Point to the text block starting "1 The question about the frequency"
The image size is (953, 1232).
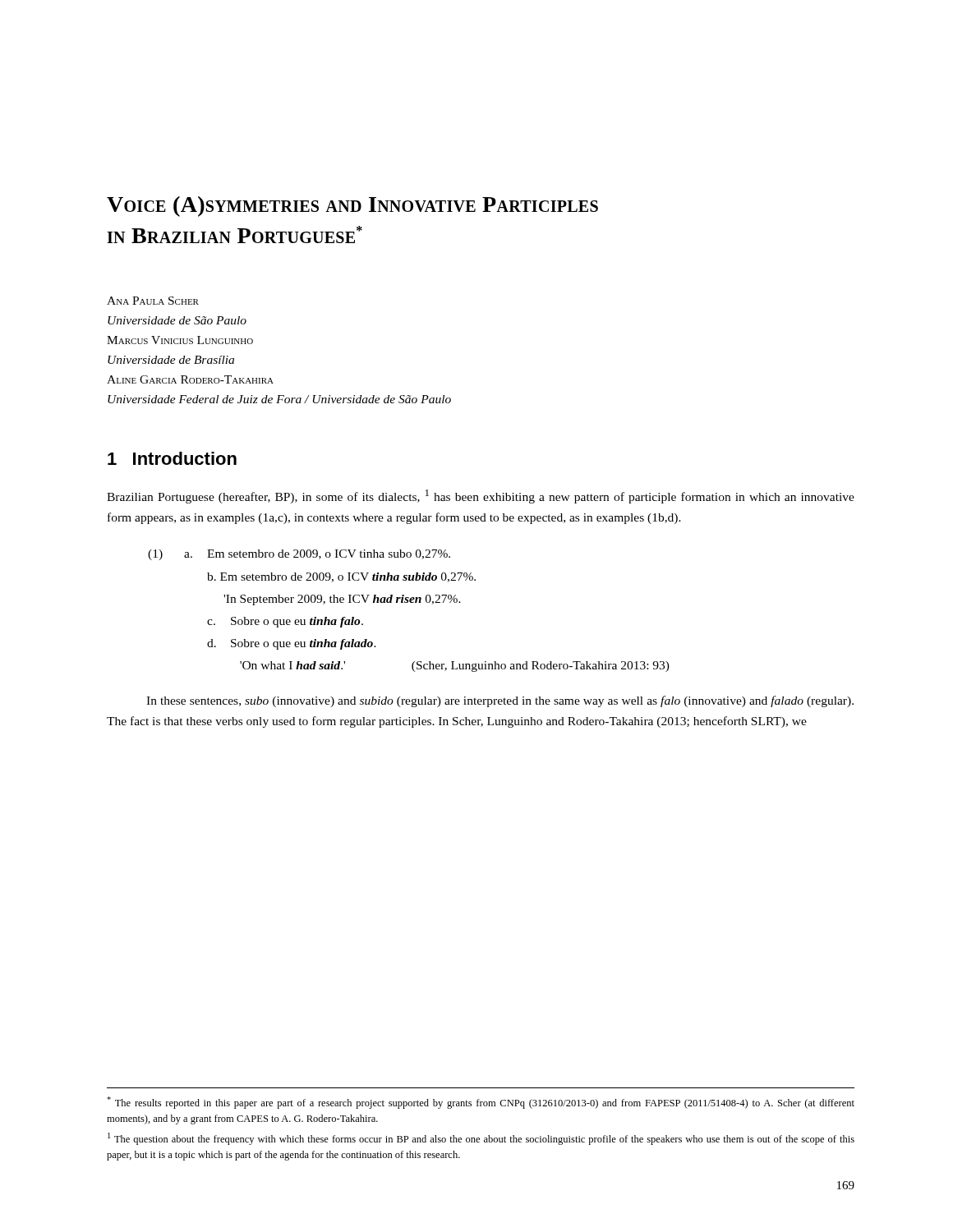tap(481, 1146)
